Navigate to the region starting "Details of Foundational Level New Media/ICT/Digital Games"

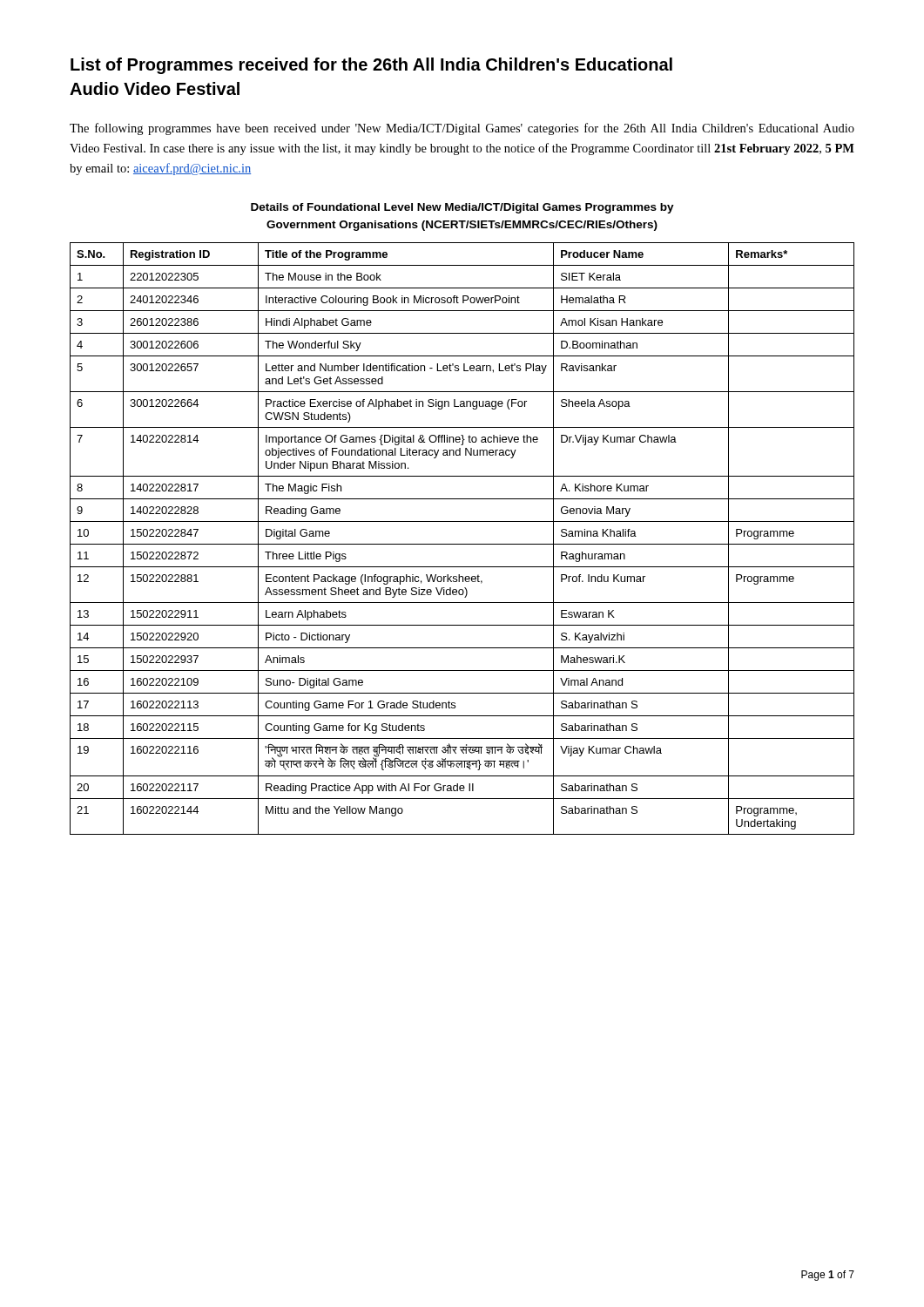point(462,215)
